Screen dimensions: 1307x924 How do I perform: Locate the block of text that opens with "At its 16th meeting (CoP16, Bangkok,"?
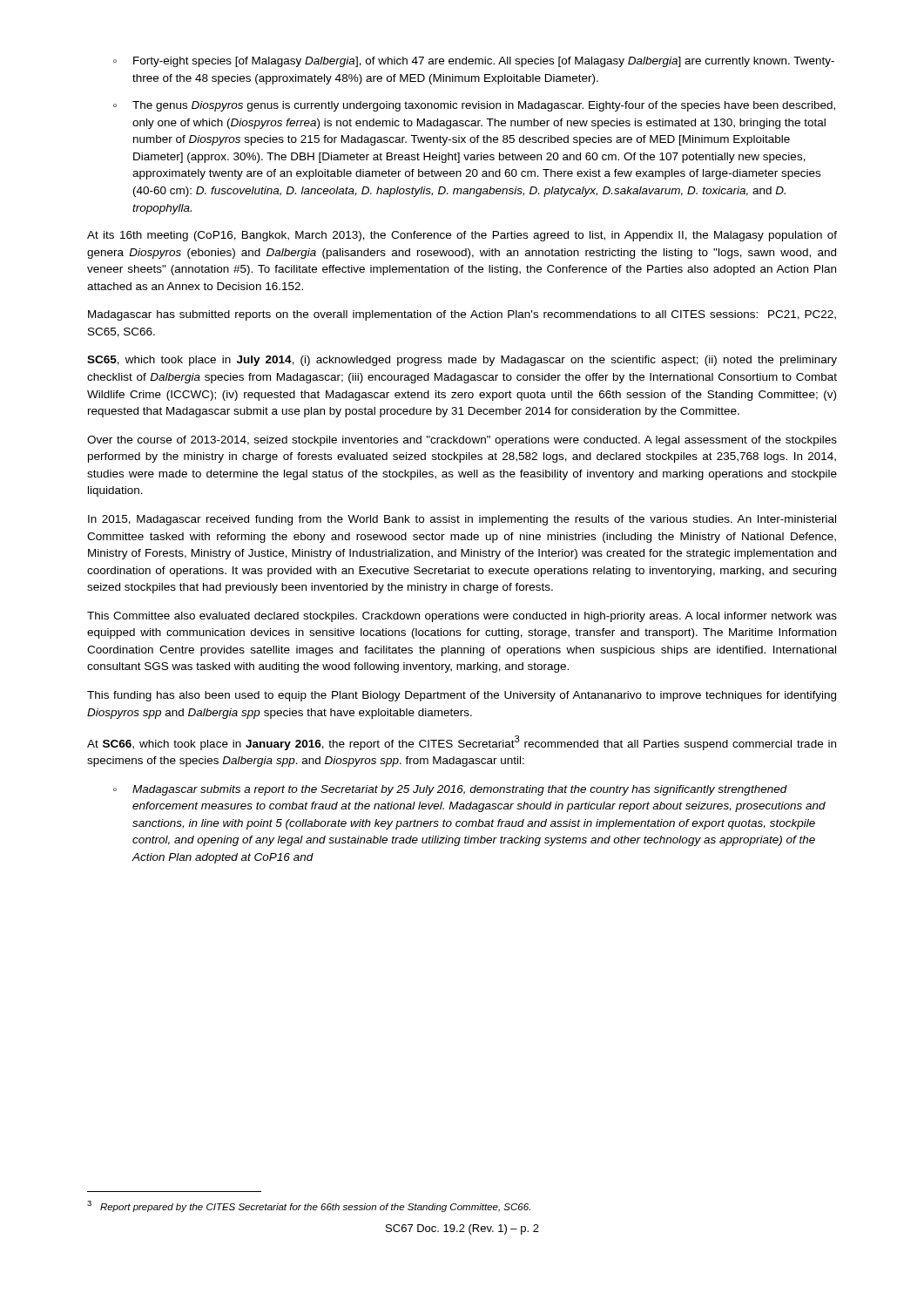coord(462,260)
